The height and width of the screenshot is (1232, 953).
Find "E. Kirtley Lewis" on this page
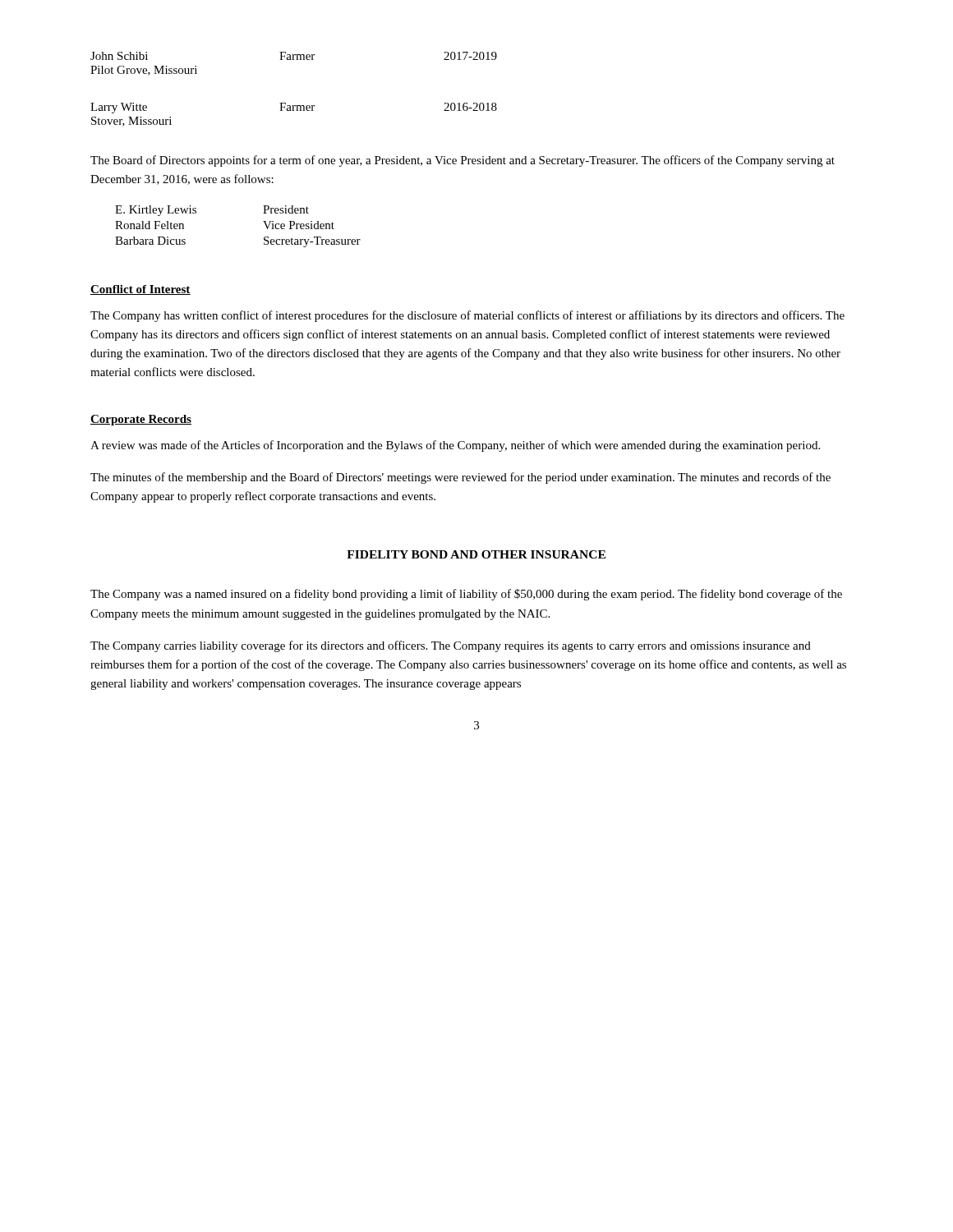(156, 209)
